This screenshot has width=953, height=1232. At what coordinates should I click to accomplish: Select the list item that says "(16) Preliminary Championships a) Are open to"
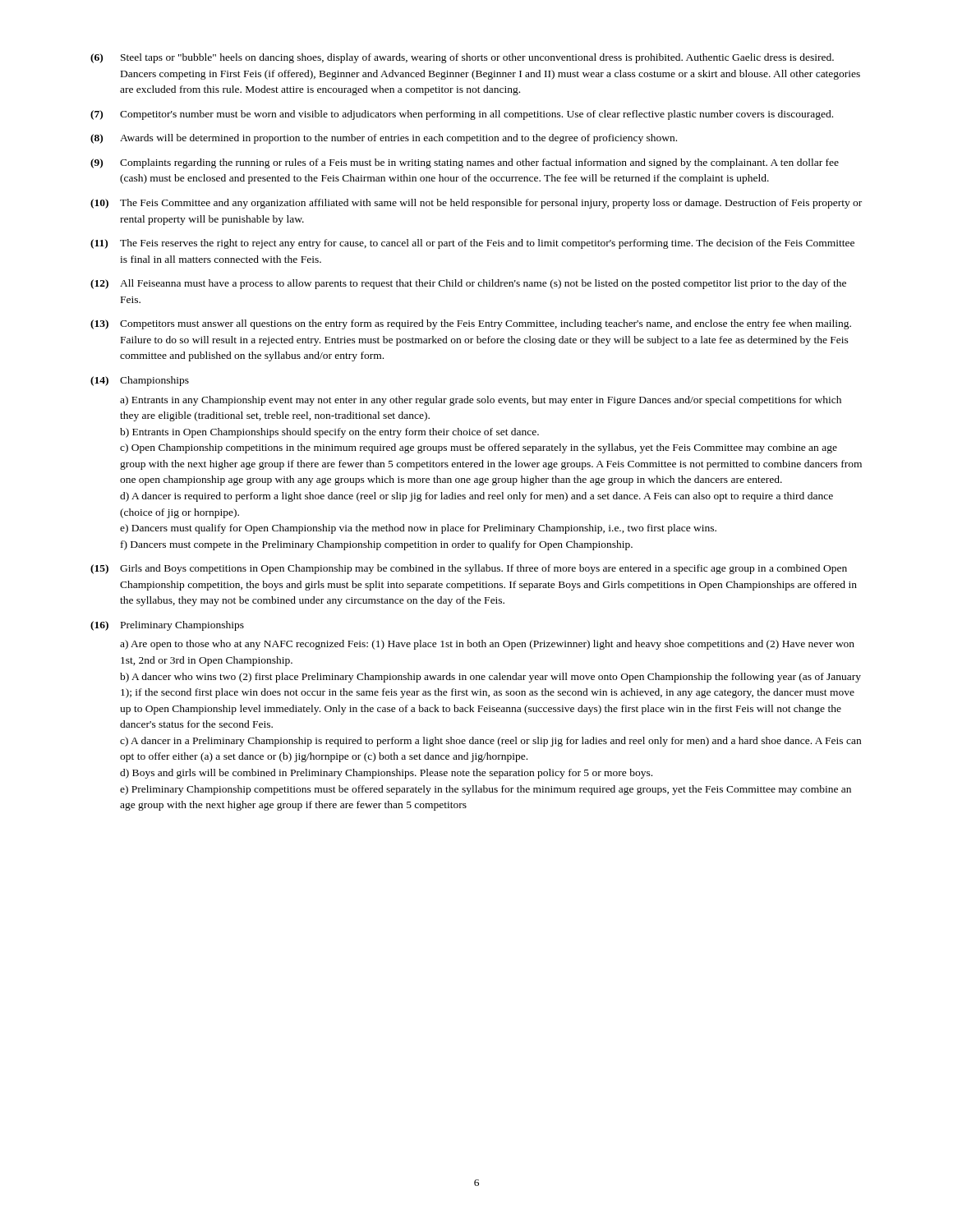click(476, 715)
